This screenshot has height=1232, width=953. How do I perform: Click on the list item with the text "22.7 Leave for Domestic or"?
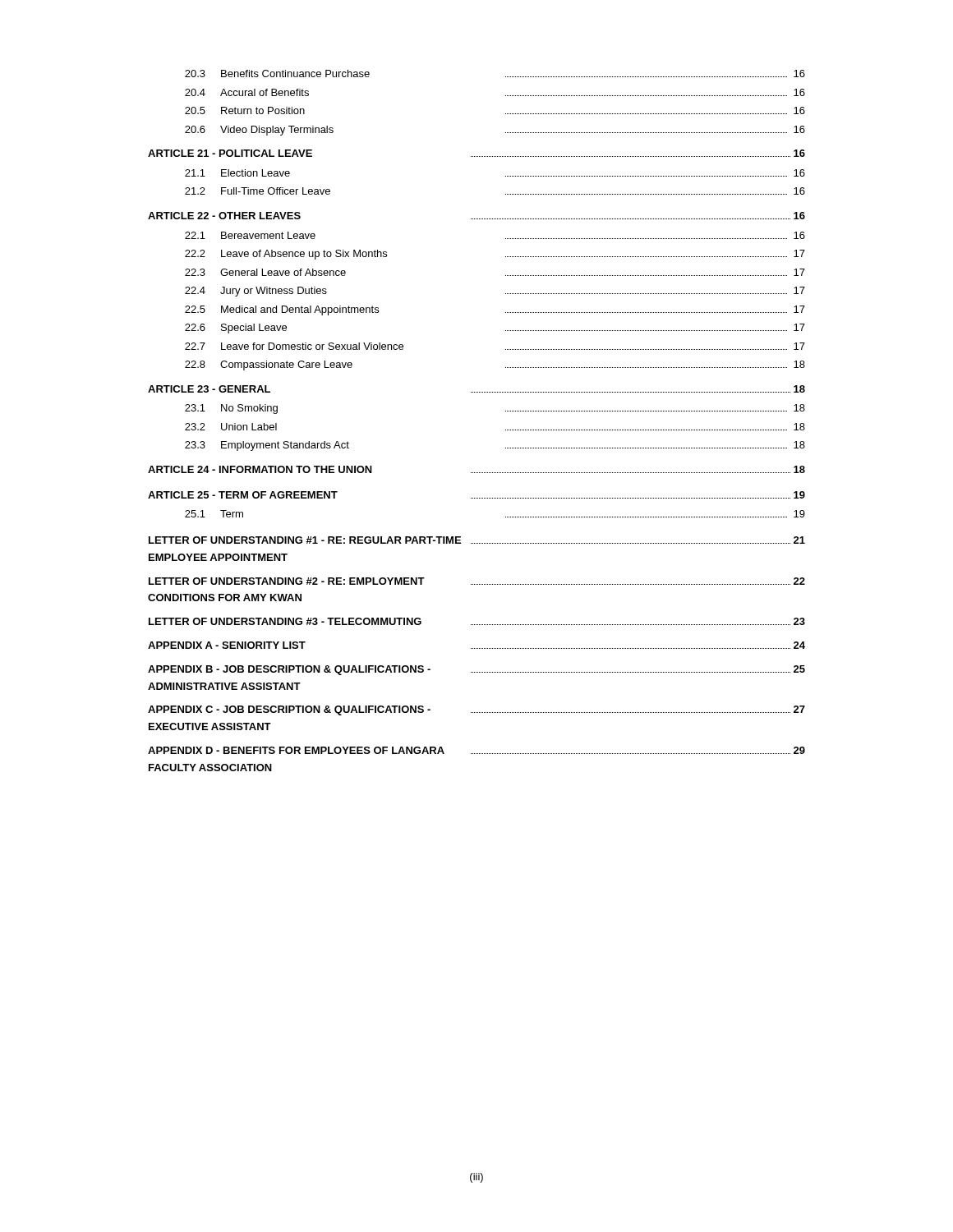(189, 345)
